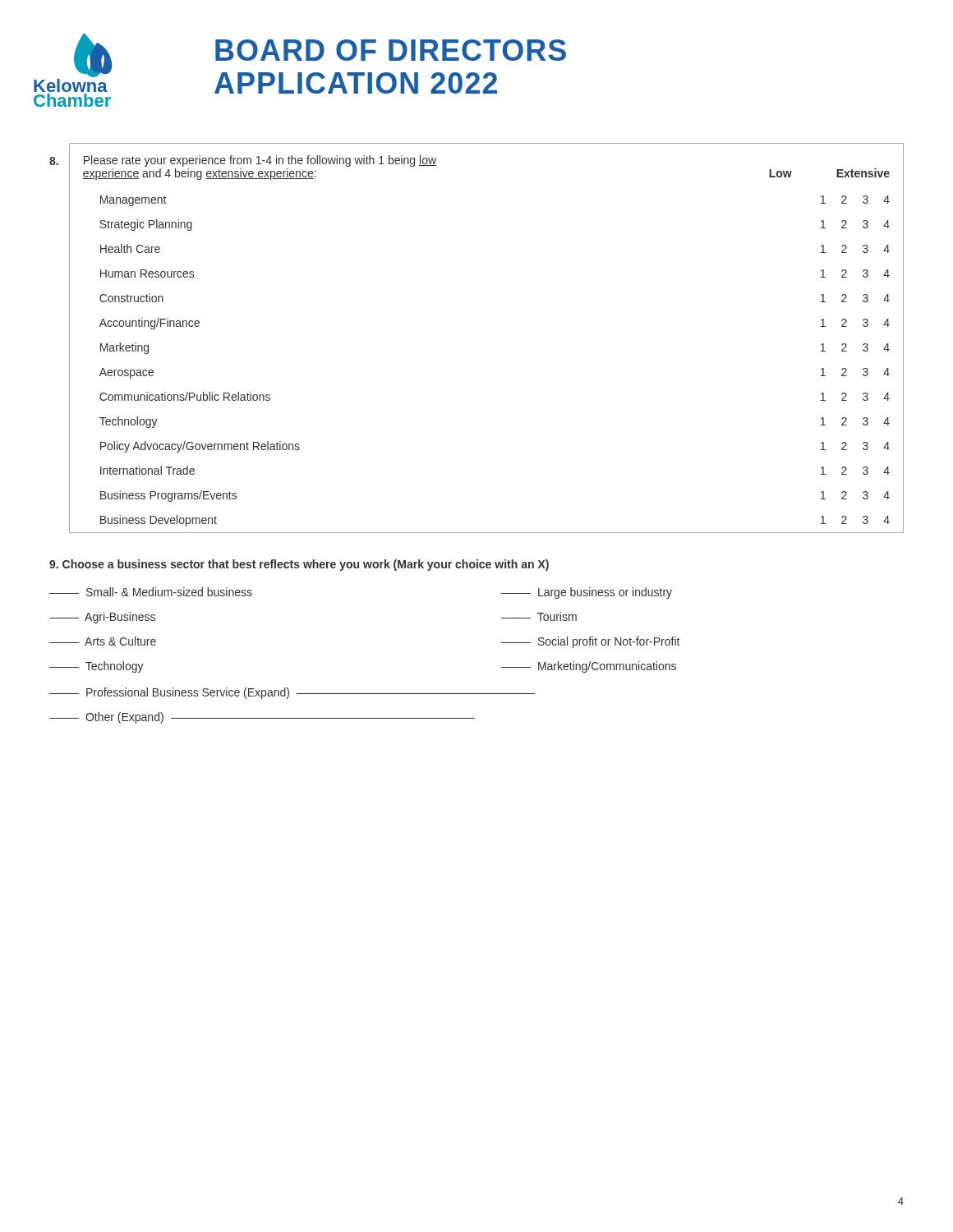The image size is (953, 1232).
Task: Select the list item with the text "Other (Expand)"
Action: tap(262, 717)
